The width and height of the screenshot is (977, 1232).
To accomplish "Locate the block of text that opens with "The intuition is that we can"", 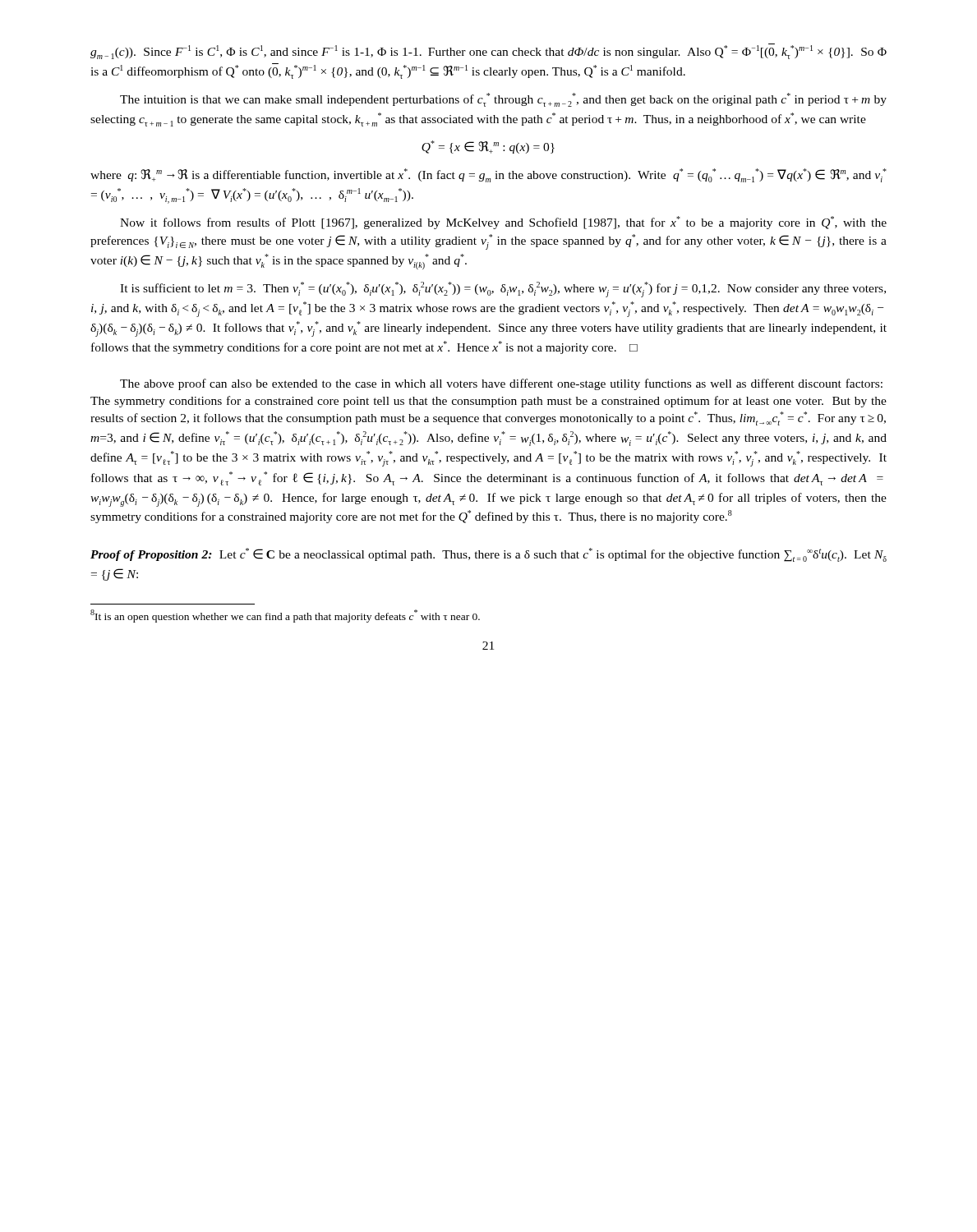I will [x=488, y=110].
